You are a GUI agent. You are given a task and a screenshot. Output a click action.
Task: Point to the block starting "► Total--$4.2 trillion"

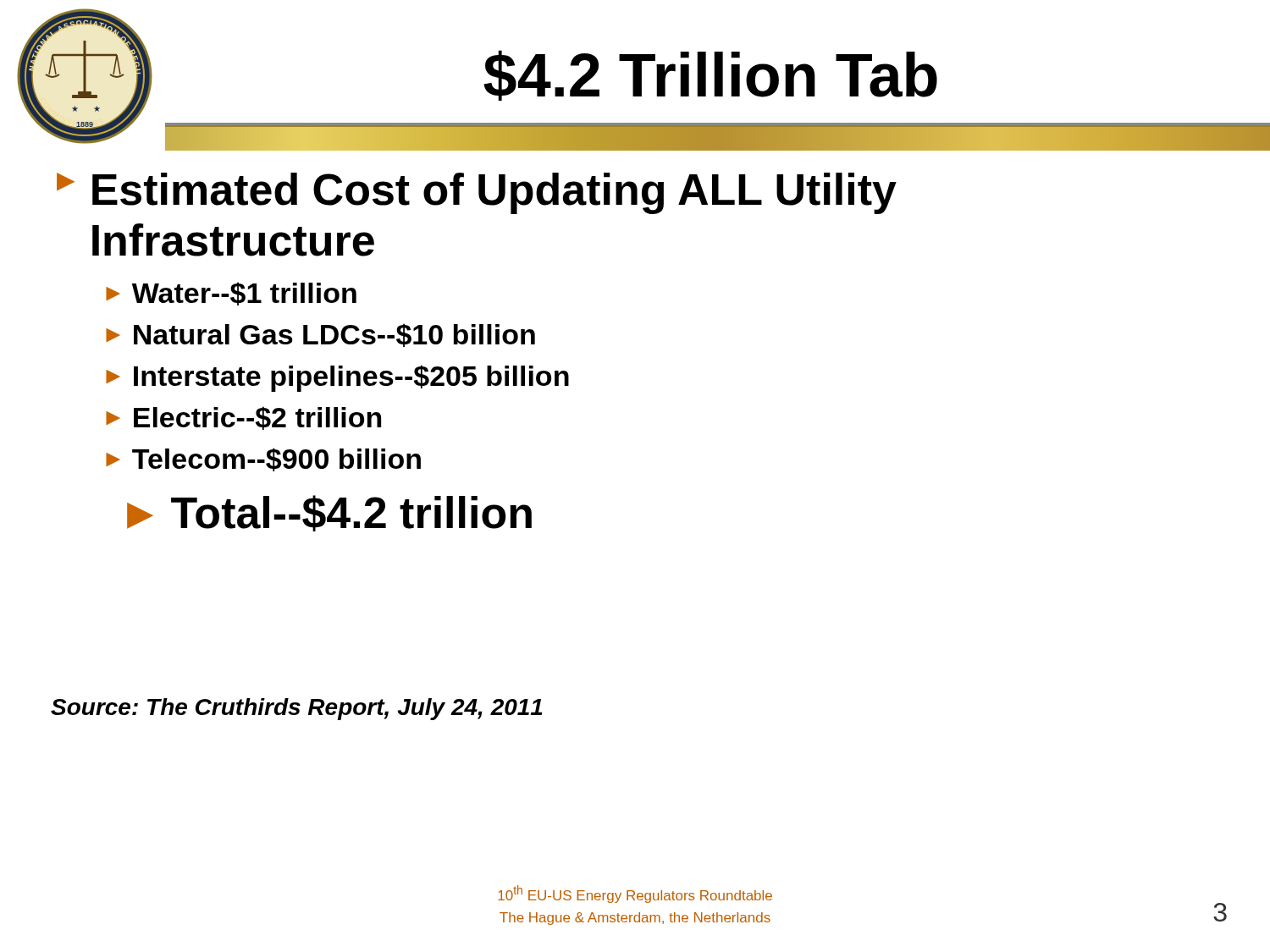326,512
